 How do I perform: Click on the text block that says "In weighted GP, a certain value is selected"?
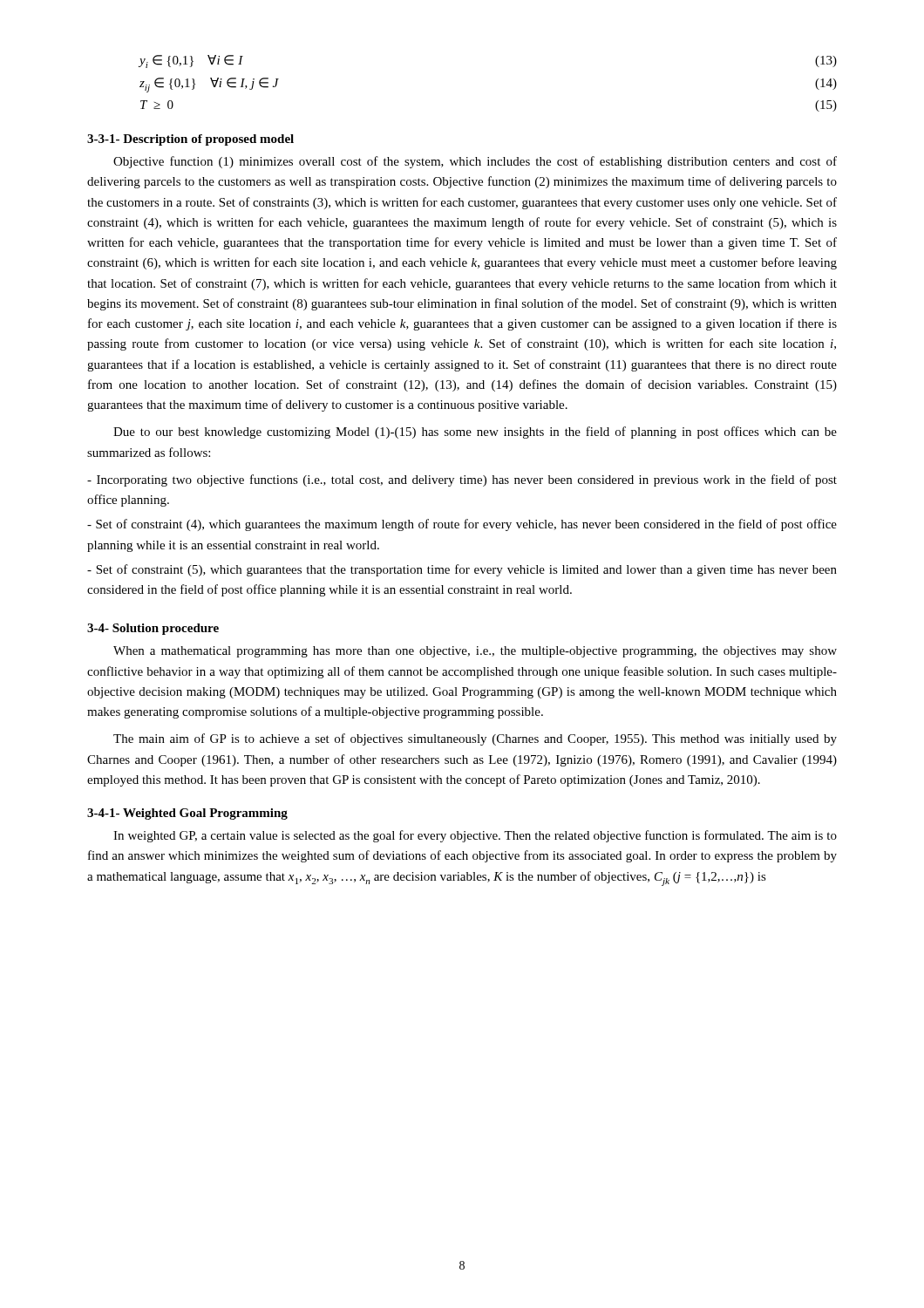(x=462, y=857)
